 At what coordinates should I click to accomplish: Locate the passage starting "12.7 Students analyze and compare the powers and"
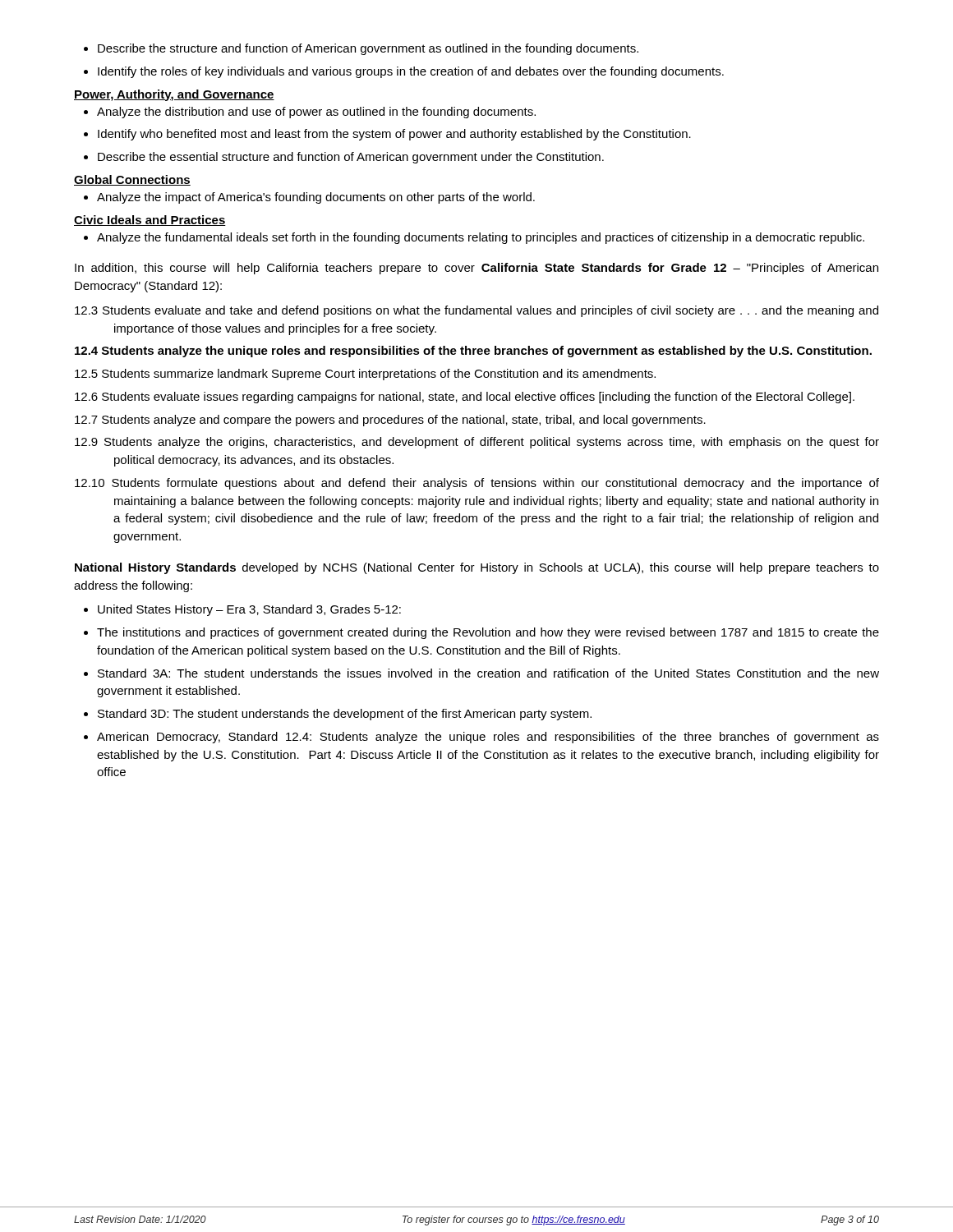coord(390,419)
